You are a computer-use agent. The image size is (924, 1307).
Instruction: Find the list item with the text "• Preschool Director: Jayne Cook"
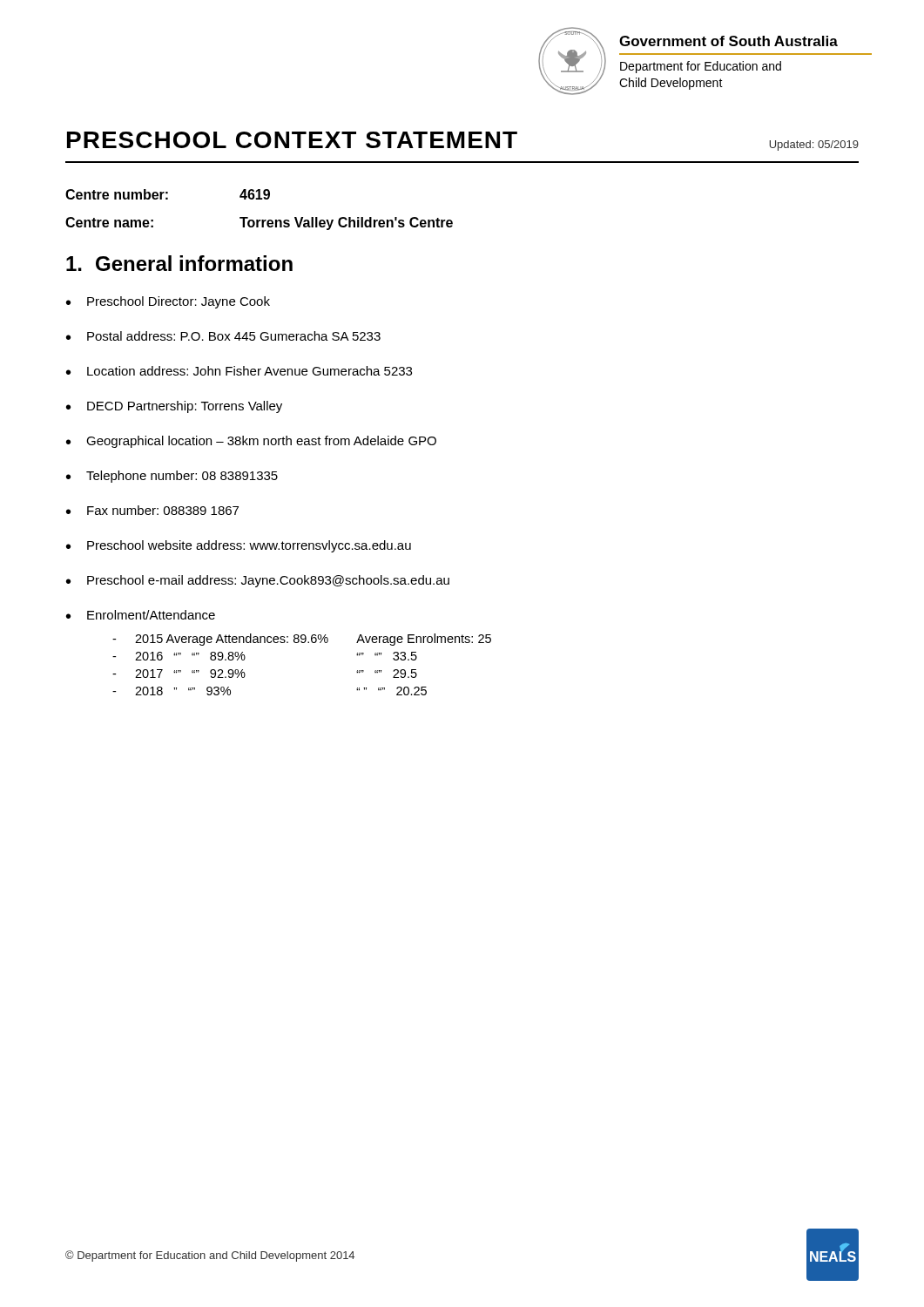[168, 302]
